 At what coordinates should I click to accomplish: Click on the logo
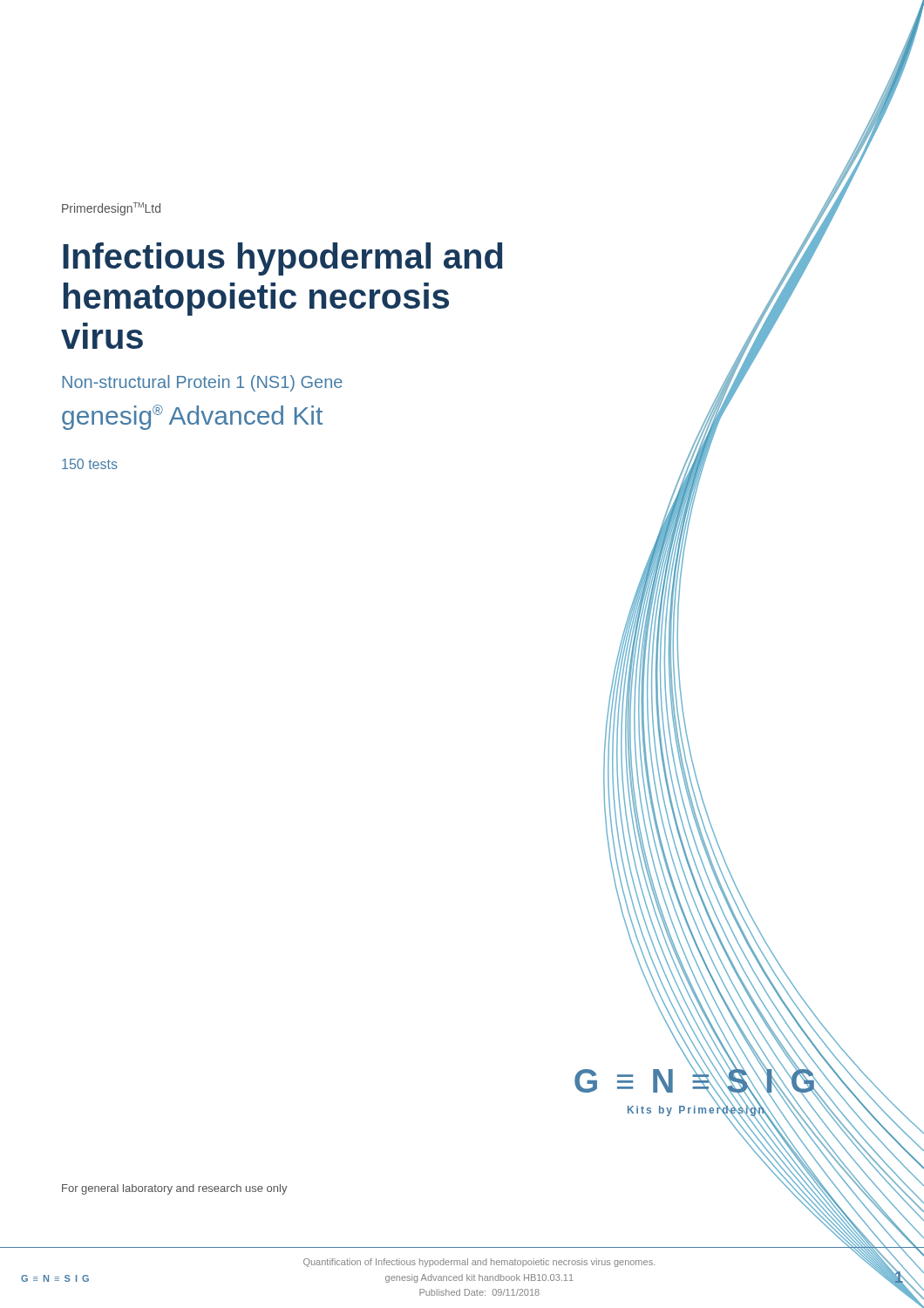pyautogui.click(x=696, y=1090)
